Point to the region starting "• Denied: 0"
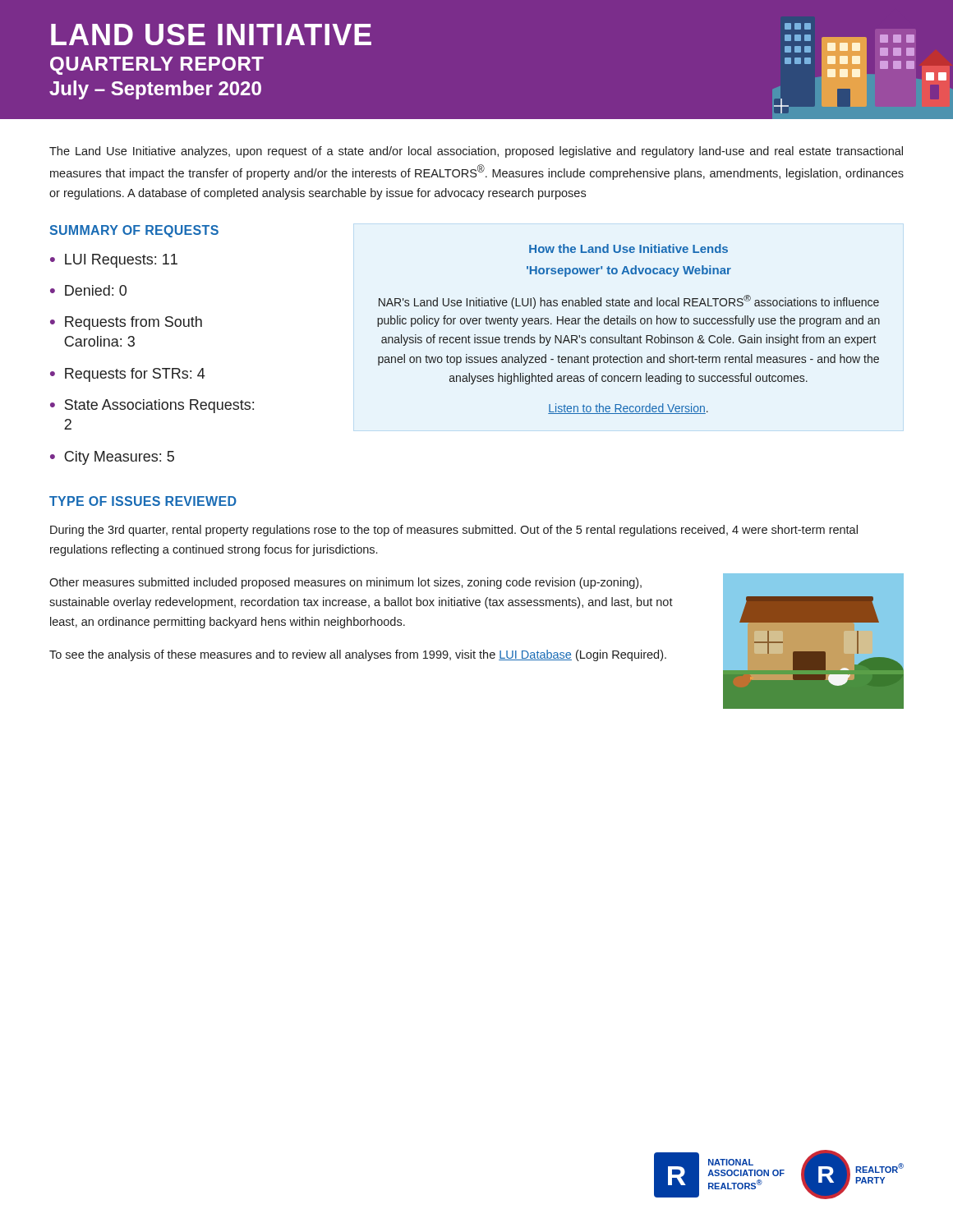 pos(88,291)
